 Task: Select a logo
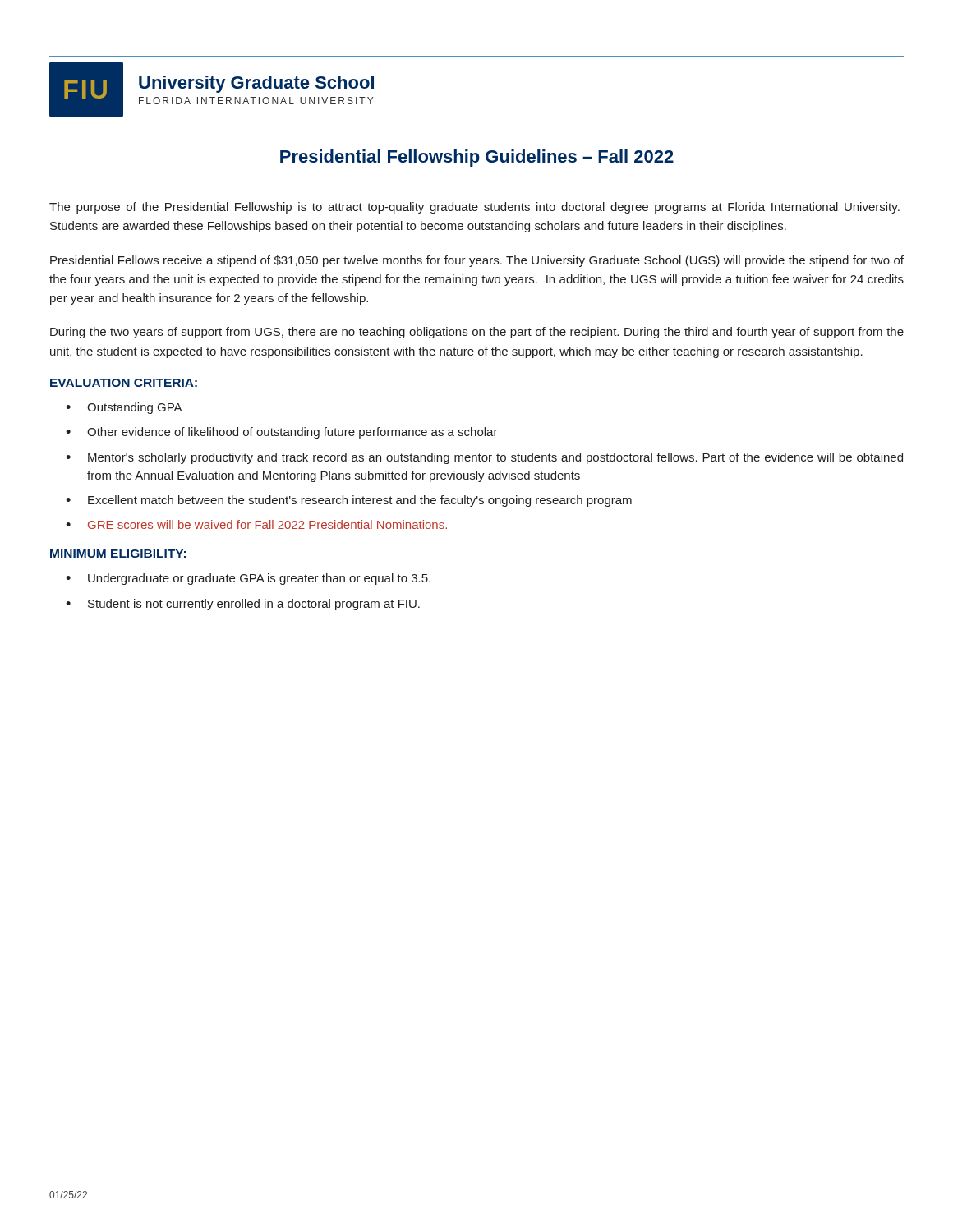pos(212,90)
